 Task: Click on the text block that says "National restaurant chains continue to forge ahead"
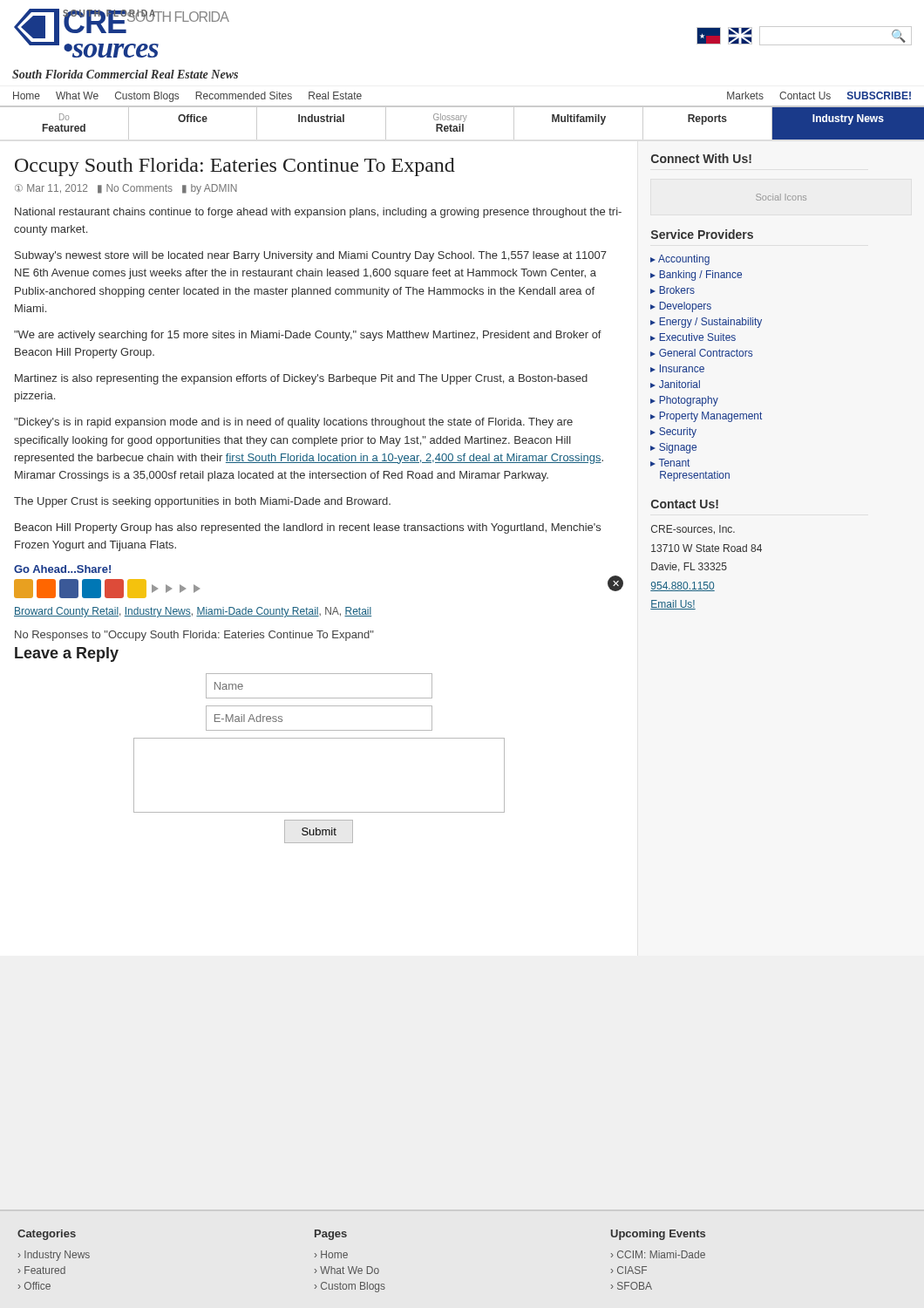click(x=319, y=221)
